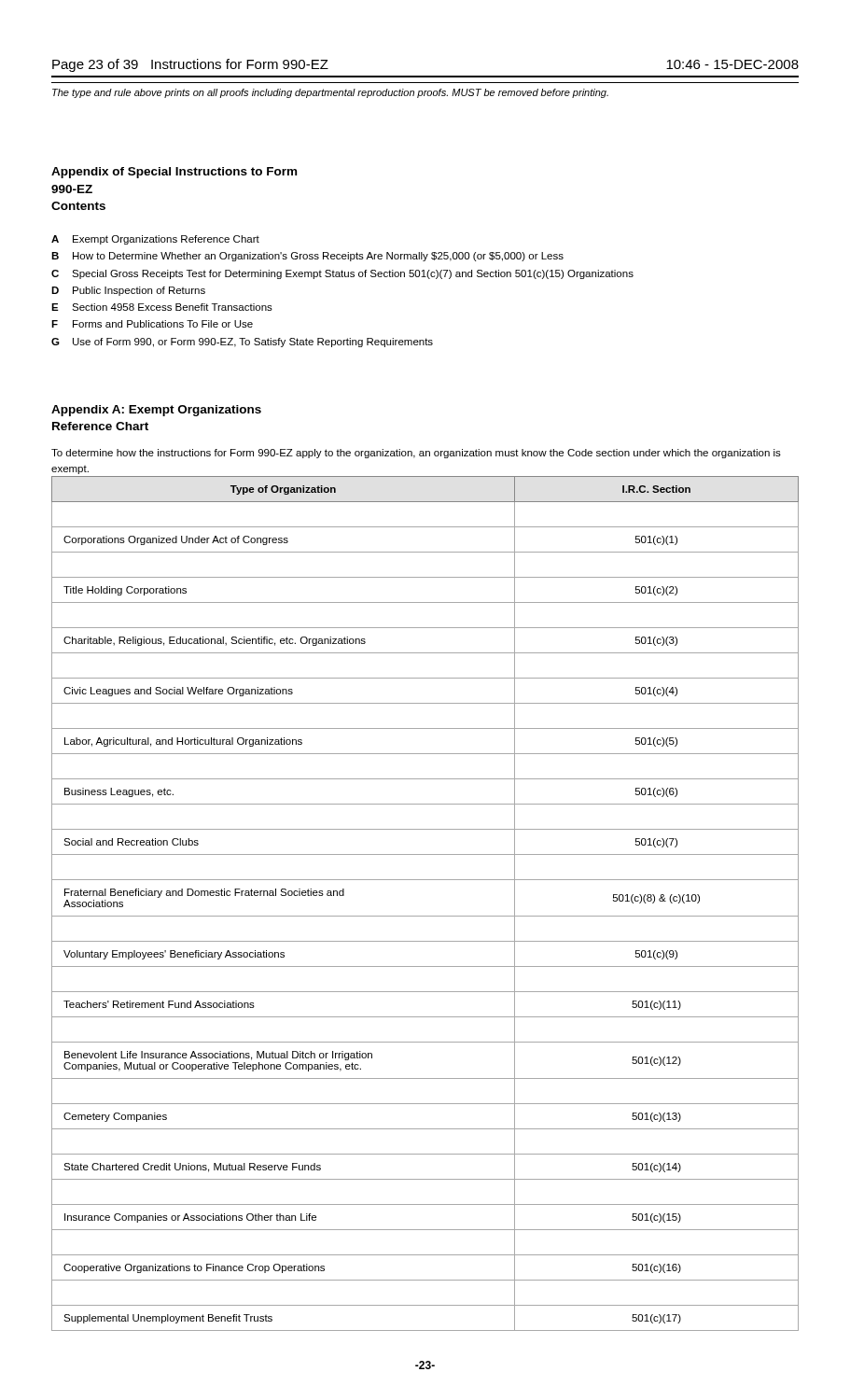Select the passage starting "A Exempt Organizations Reference Chart"

[x=155, y=240]
